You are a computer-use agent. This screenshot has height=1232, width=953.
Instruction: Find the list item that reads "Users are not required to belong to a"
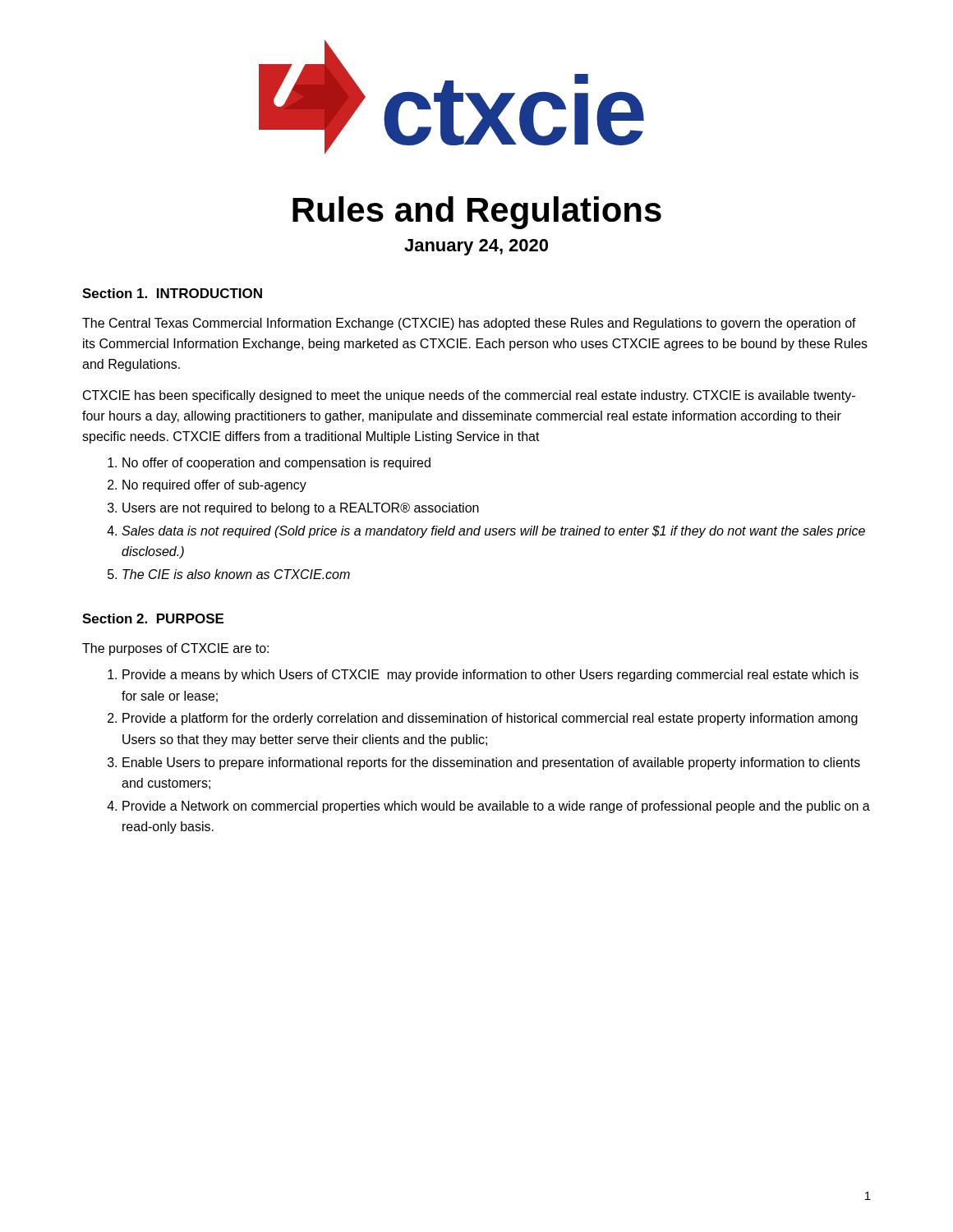(x=300, y=508)
